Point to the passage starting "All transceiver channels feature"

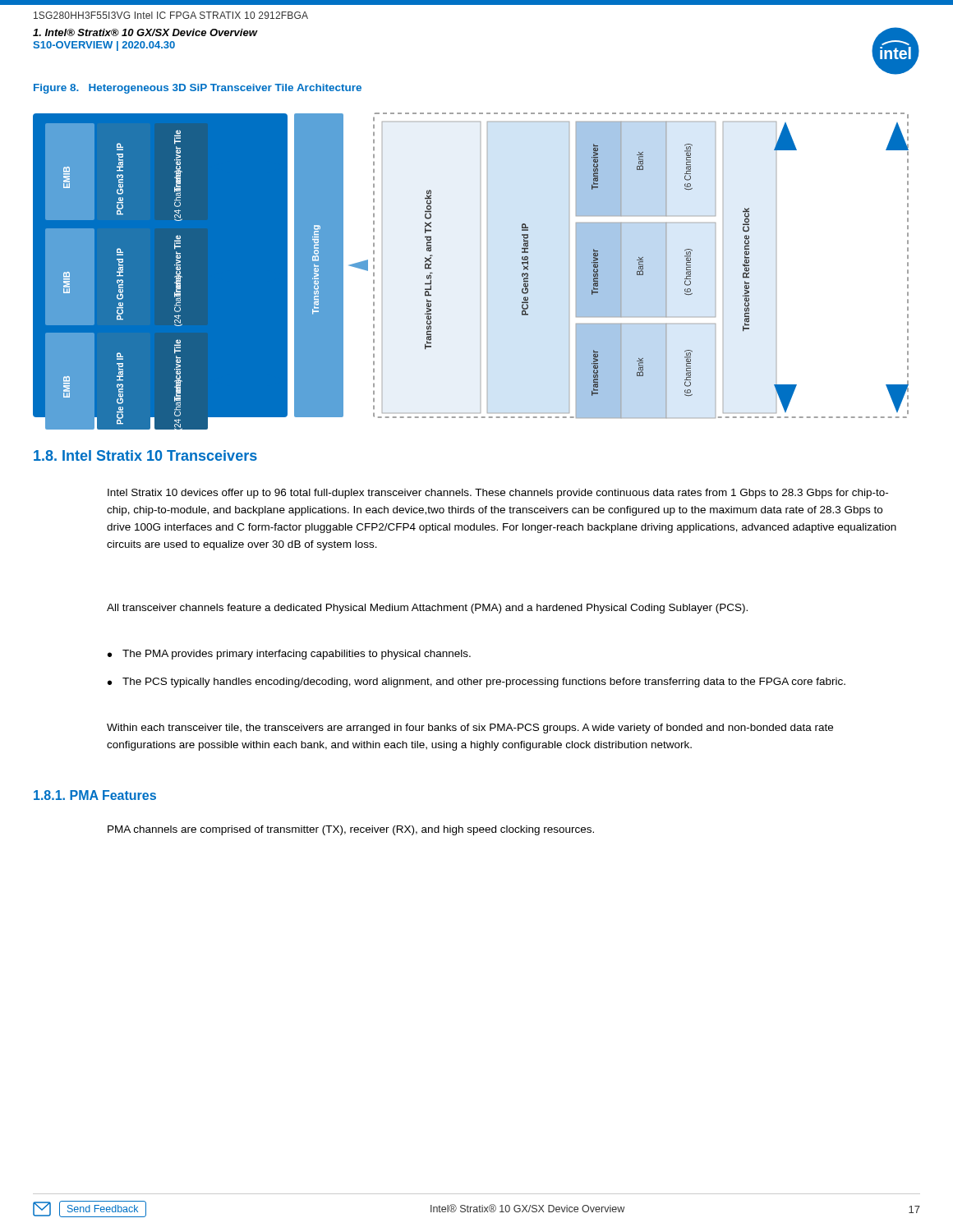428,607
